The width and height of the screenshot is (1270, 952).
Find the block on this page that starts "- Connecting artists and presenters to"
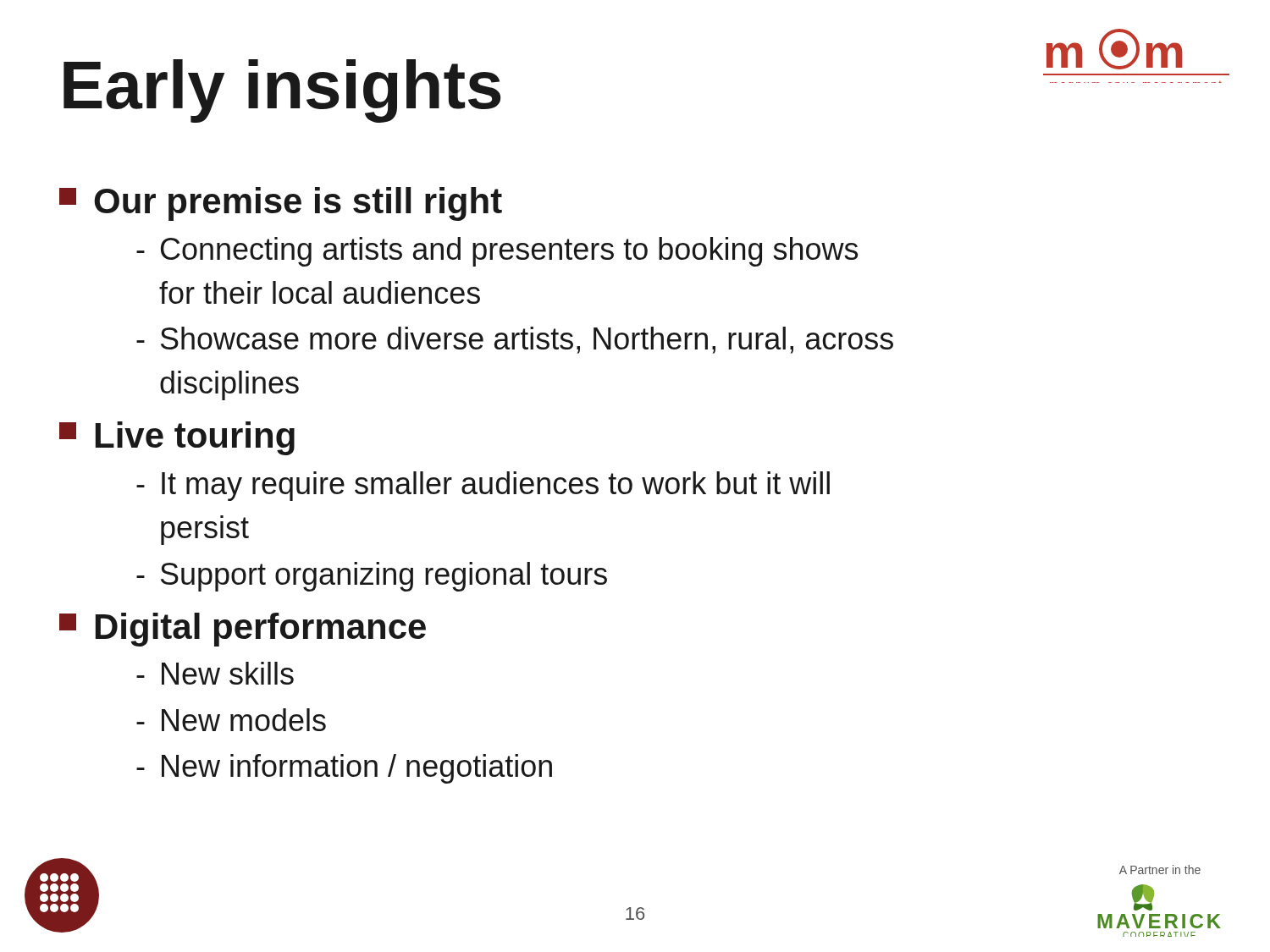point(497,272)
